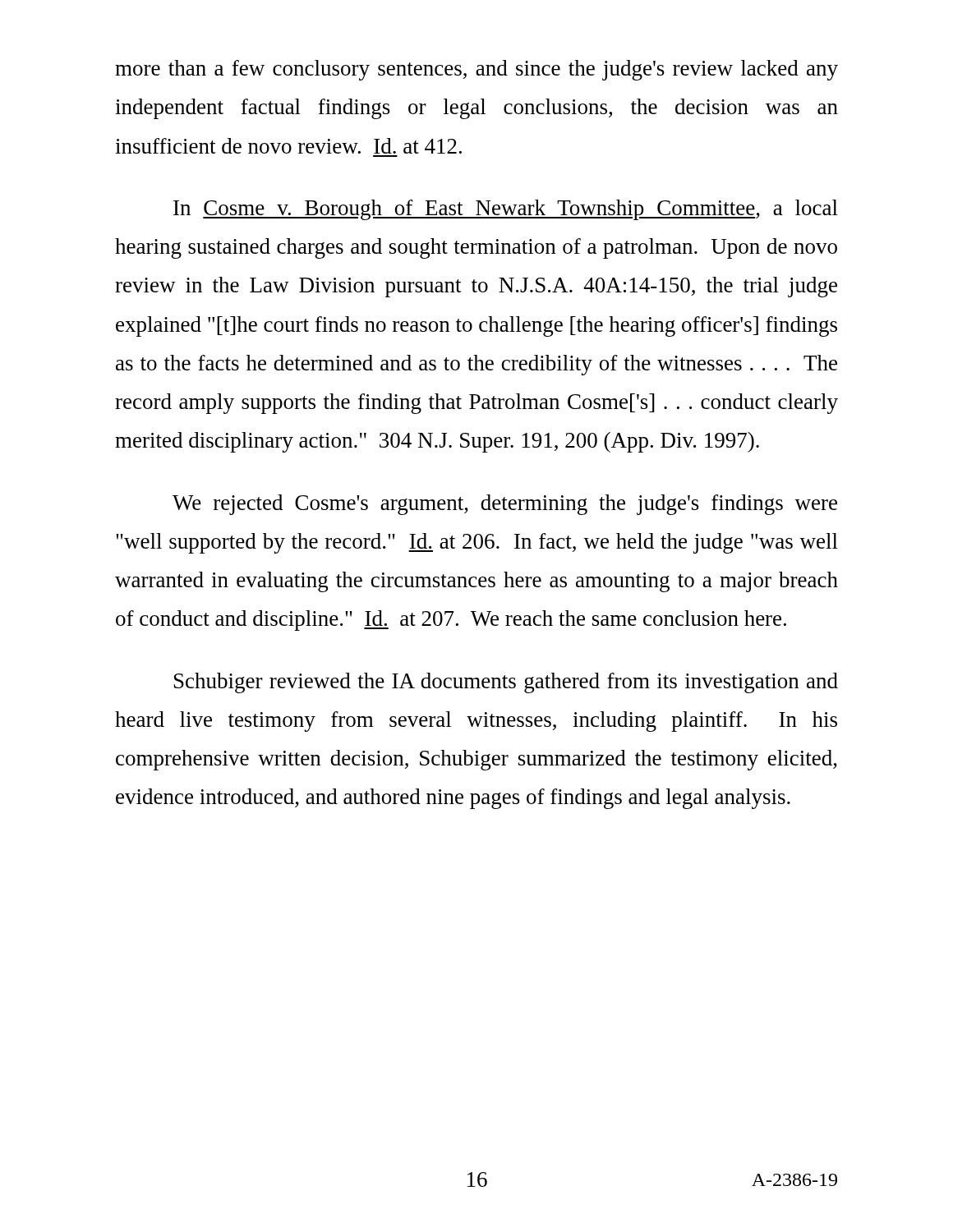
Task: Find the text starting "In Cosme v. Borough"
Action: (476, 324)
